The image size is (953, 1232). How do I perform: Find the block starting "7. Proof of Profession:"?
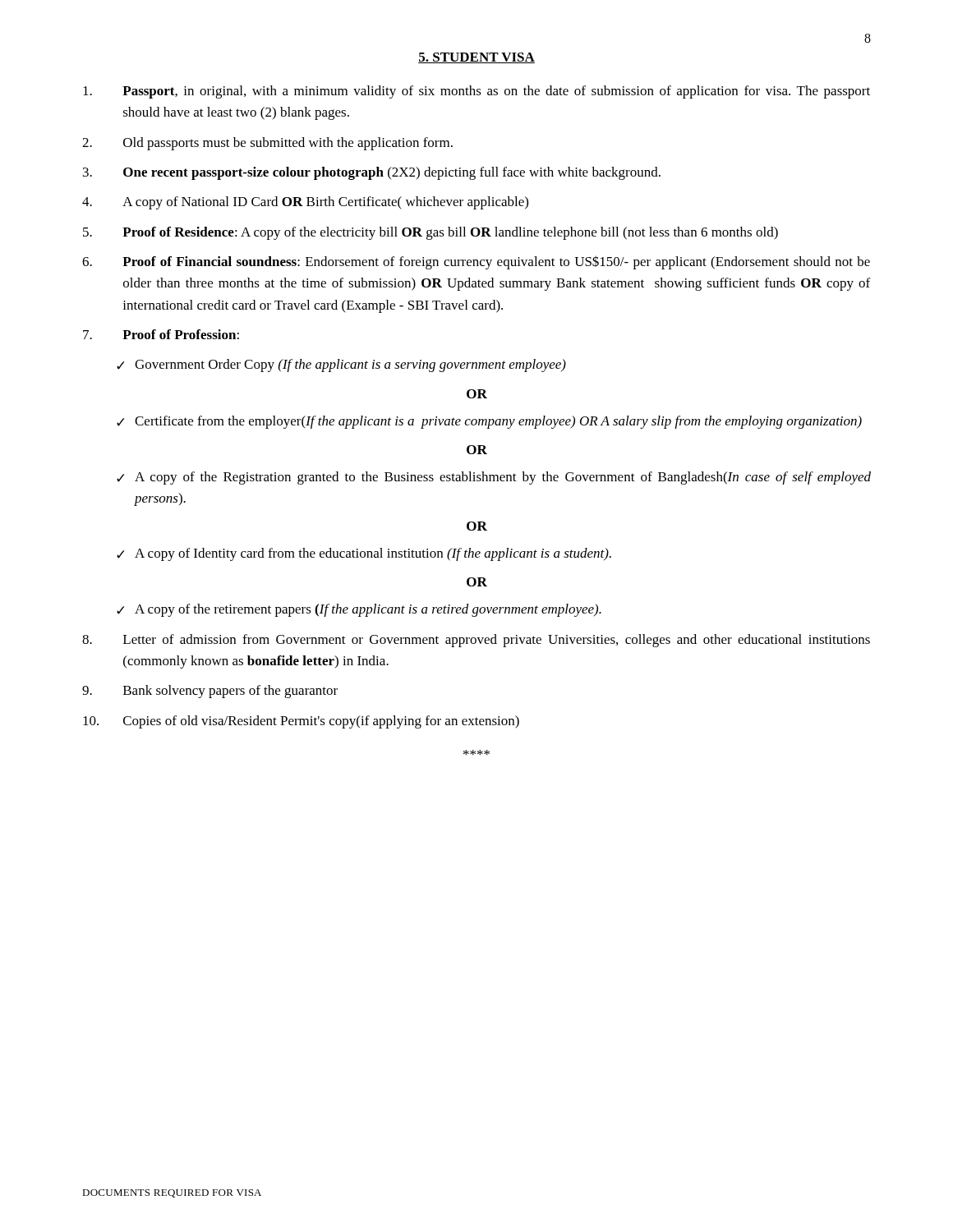coord(161,334)
